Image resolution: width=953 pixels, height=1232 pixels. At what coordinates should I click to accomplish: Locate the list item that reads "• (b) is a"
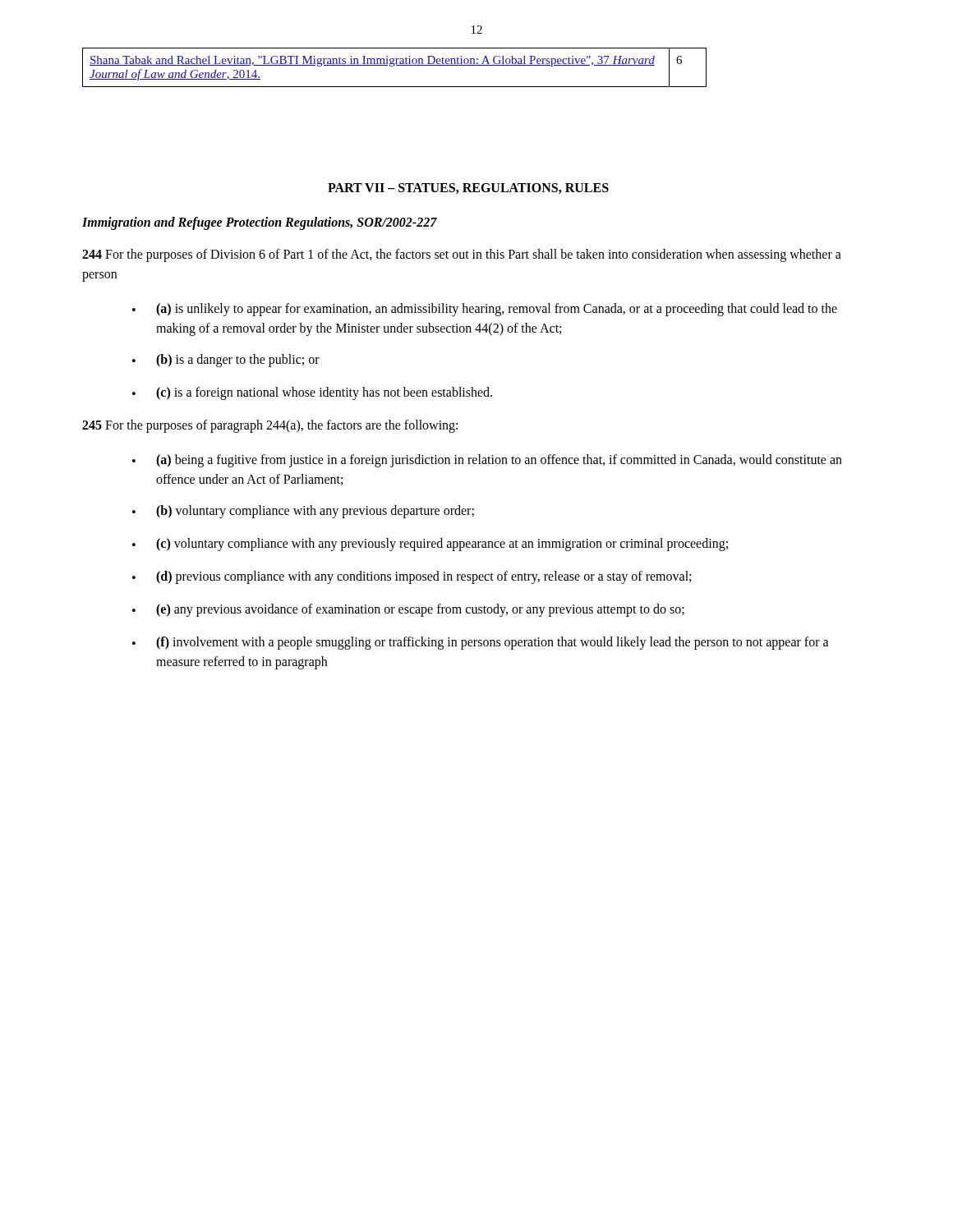tap(226, 361)
